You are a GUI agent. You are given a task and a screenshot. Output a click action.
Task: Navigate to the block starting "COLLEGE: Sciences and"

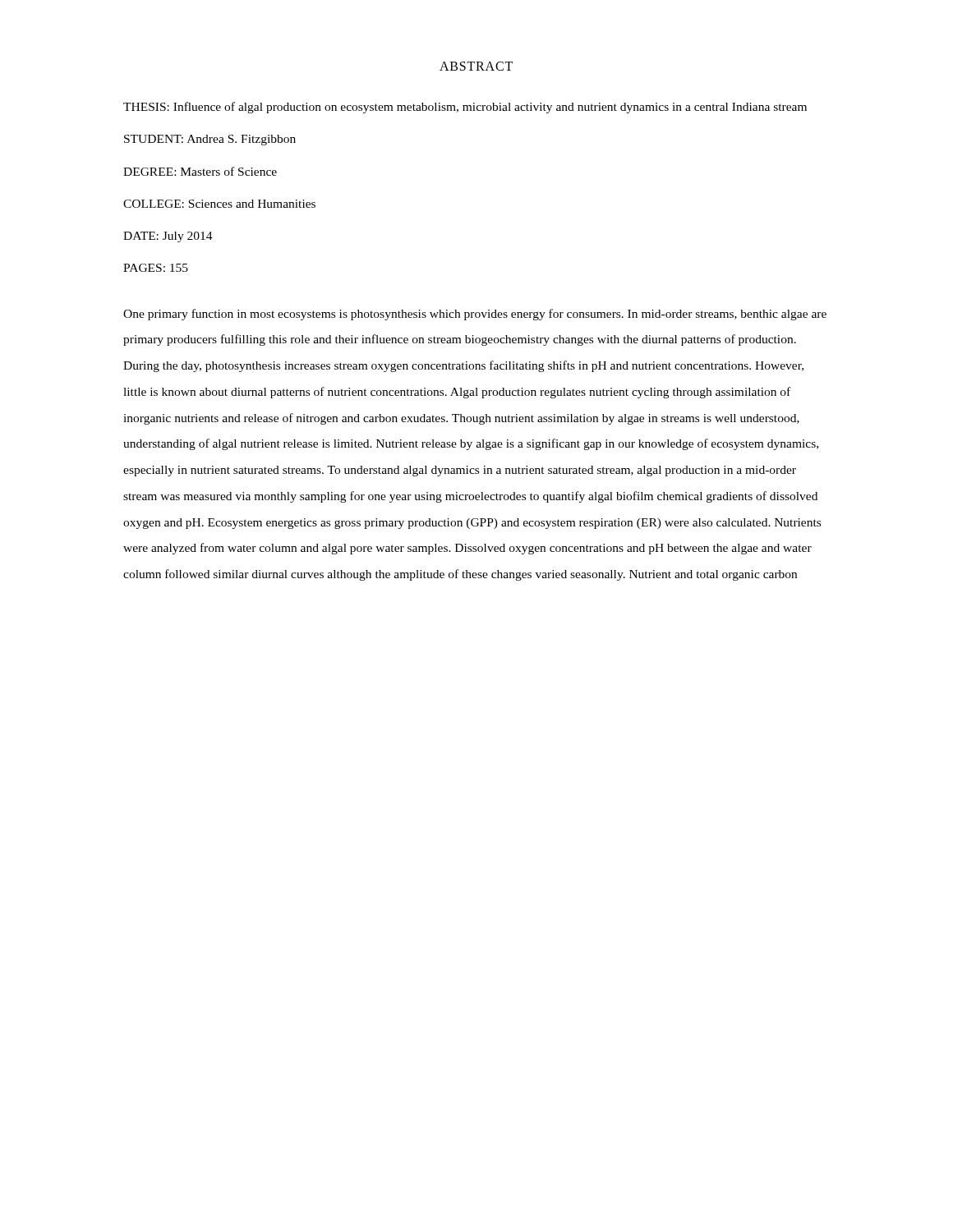pos(220,203)
